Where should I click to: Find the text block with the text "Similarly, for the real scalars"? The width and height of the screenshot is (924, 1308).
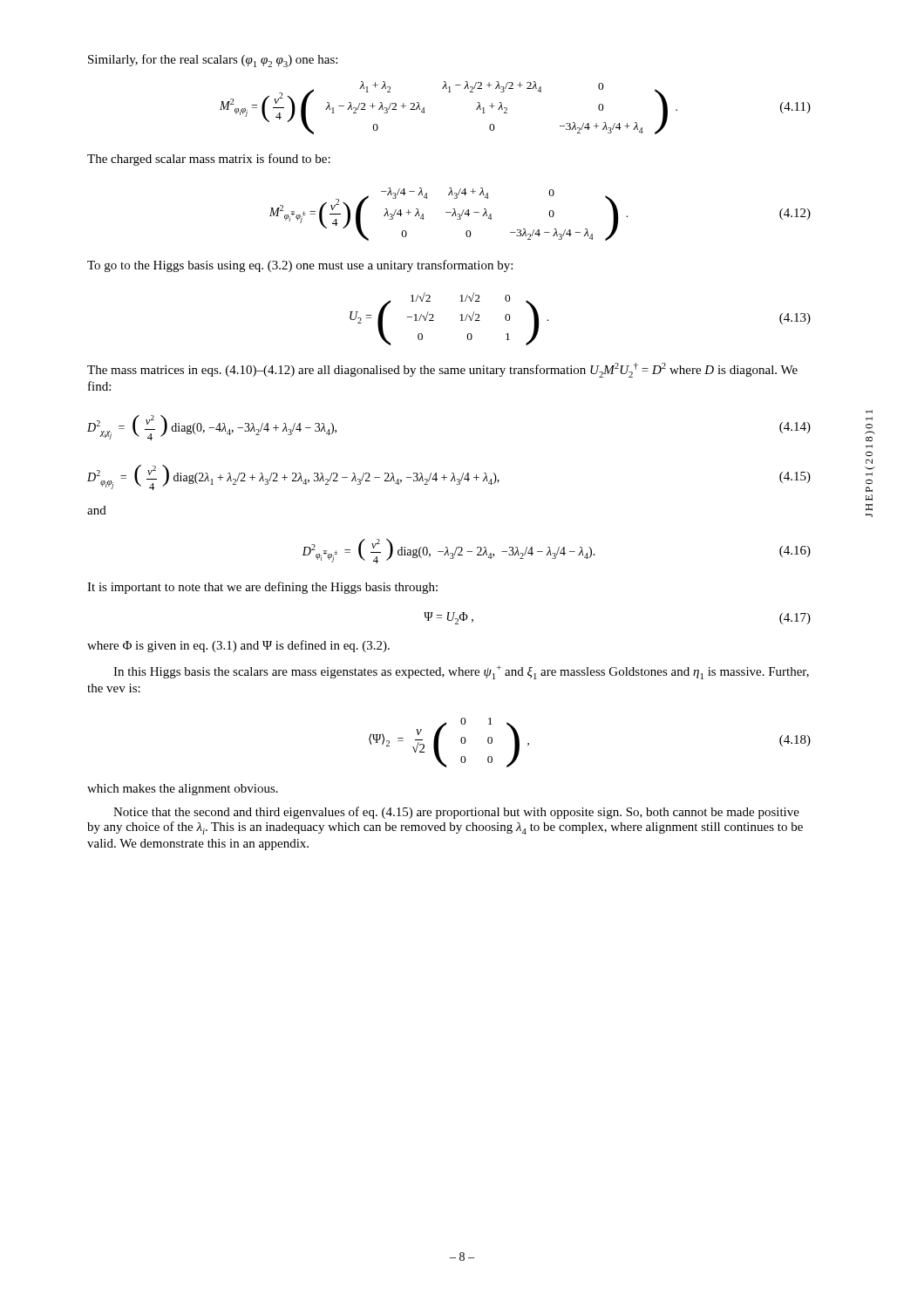point(213,61)
